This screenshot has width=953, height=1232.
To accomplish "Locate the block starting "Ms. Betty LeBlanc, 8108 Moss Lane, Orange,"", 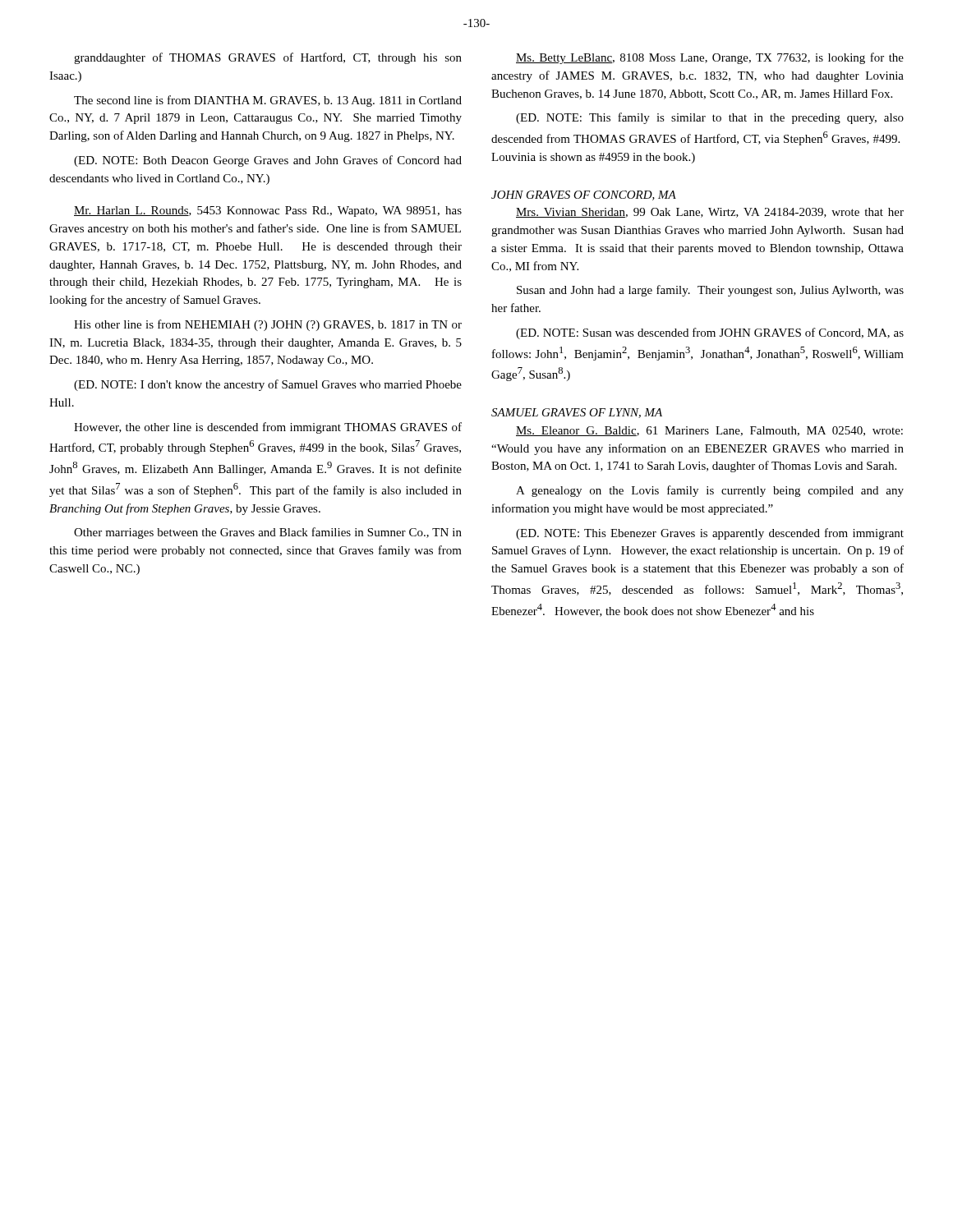I will click(698, 76).
